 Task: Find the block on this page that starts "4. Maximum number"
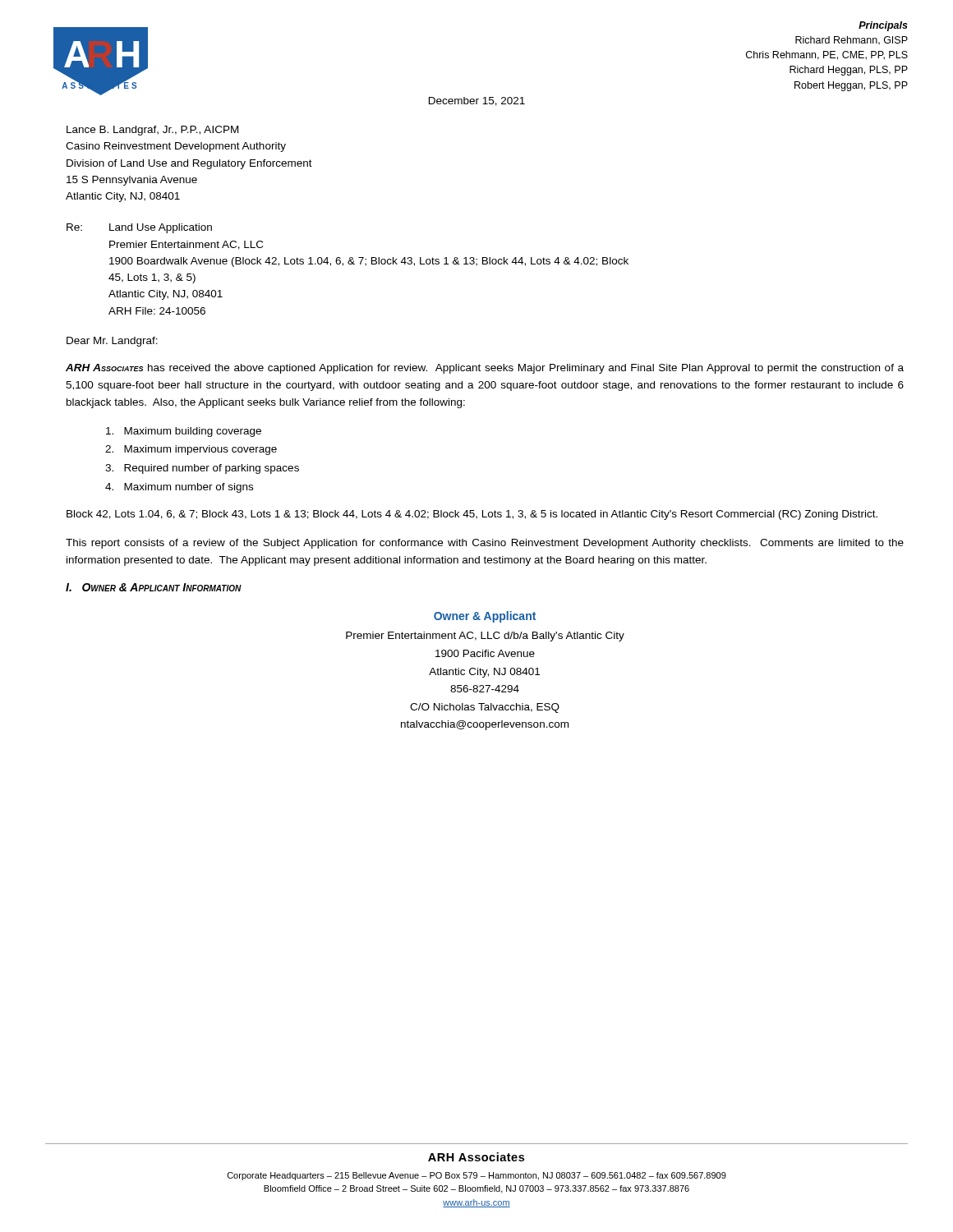(x=179, y=487)
